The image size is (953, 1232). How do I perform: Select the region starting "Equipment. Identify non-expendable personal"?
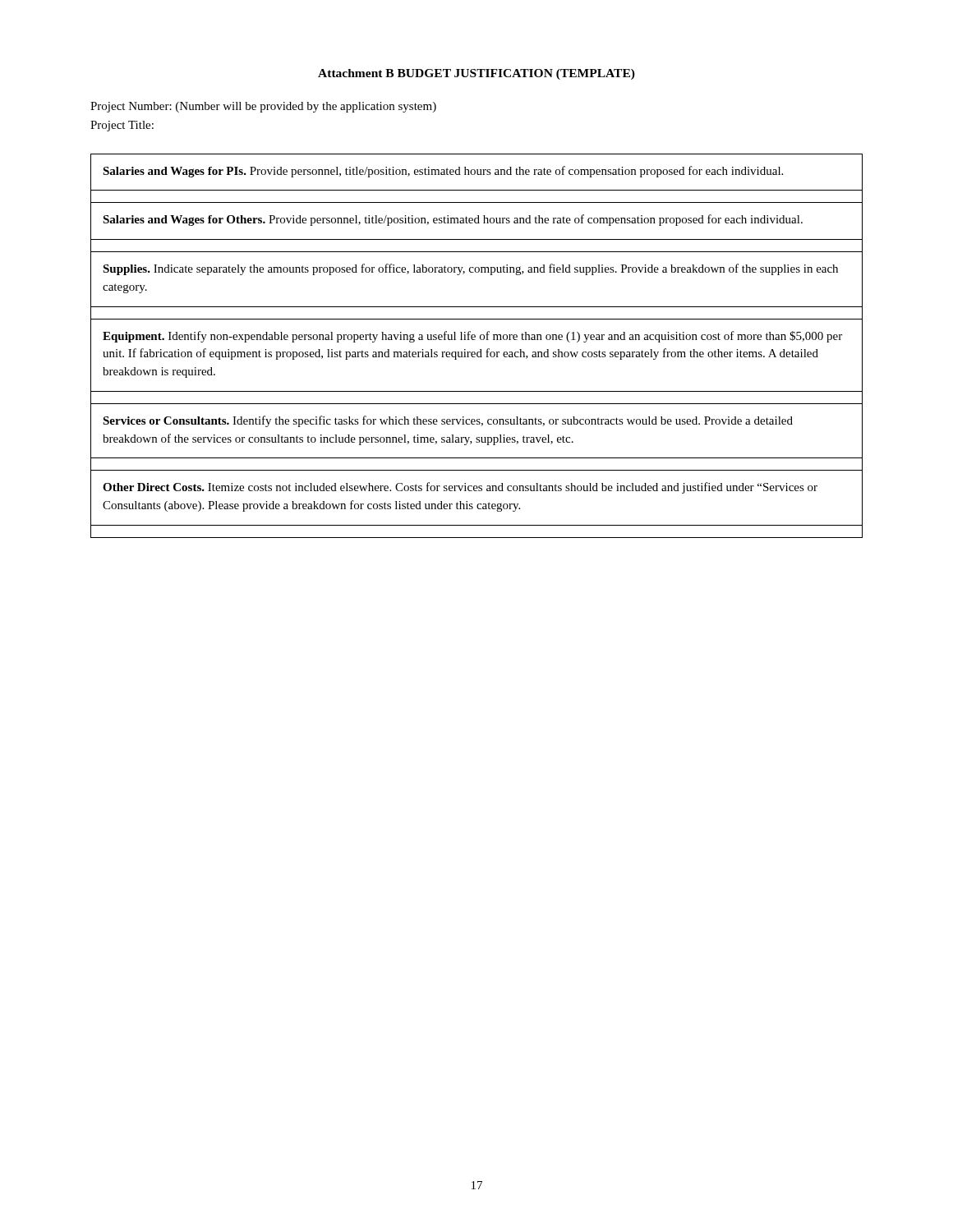pyautogui.click(x=472, y=353)
